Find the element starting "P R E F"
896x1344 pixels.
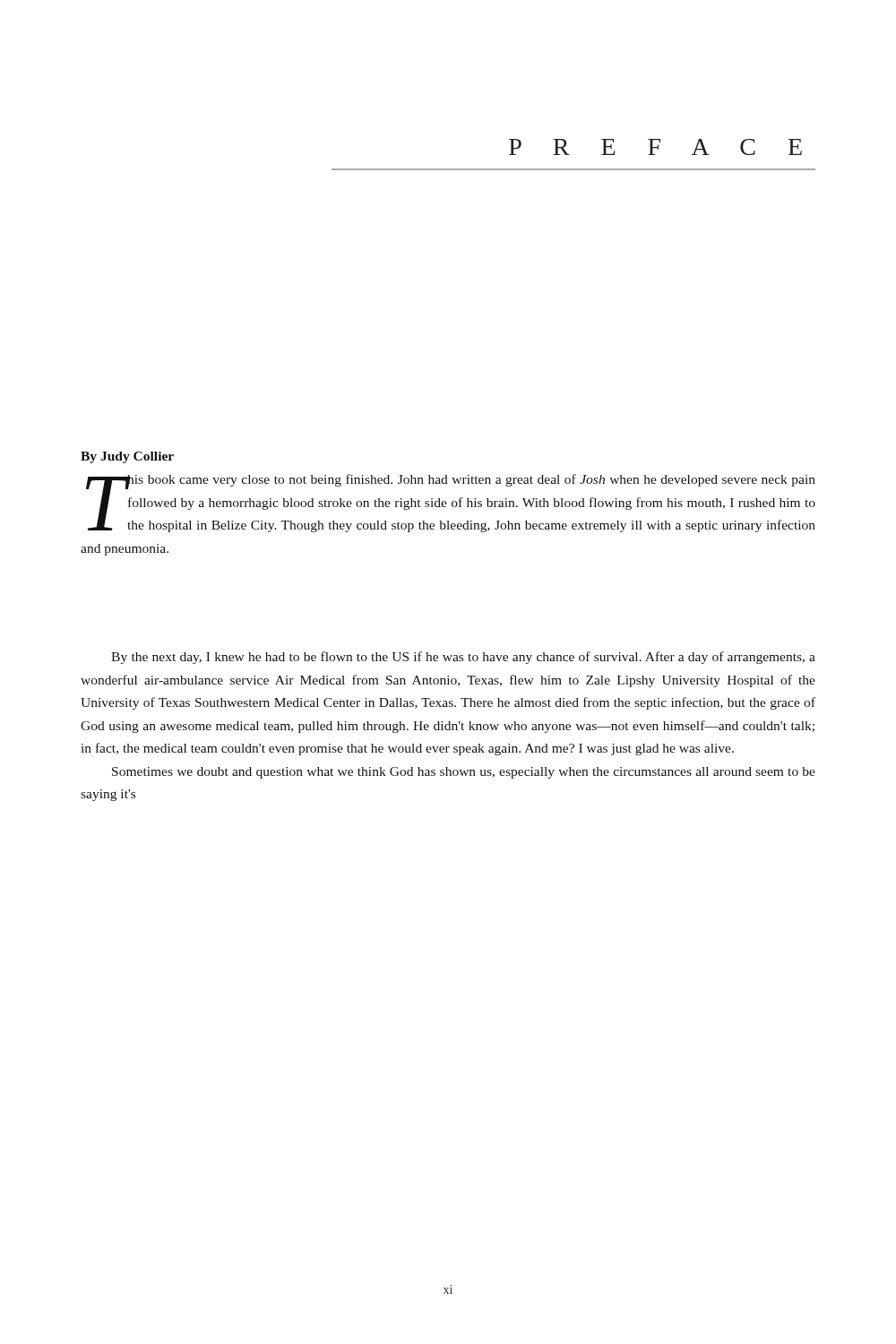(x=573, y=151)
